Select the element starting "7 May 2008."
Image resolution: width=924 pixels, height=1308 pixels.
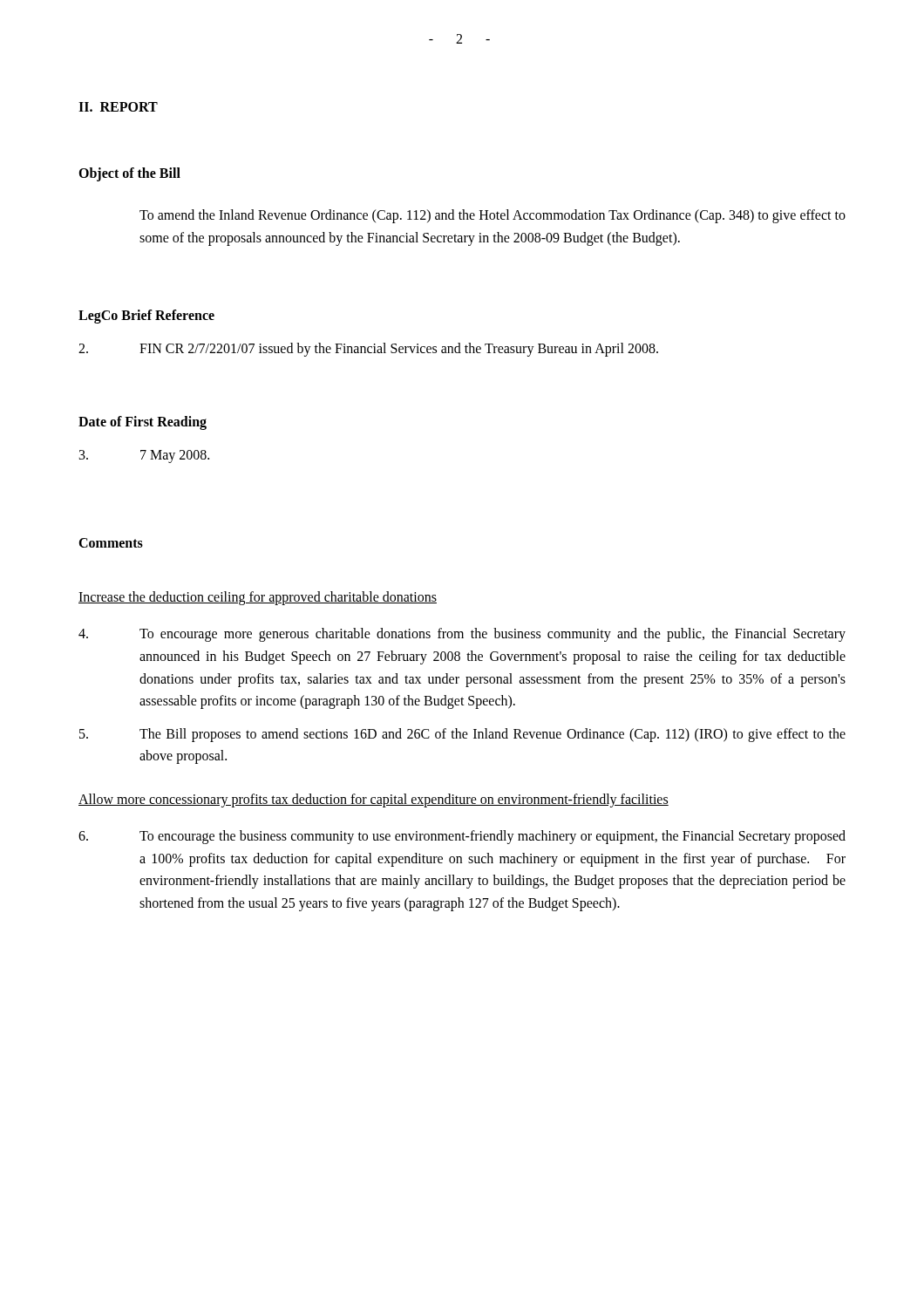[144, 456]
